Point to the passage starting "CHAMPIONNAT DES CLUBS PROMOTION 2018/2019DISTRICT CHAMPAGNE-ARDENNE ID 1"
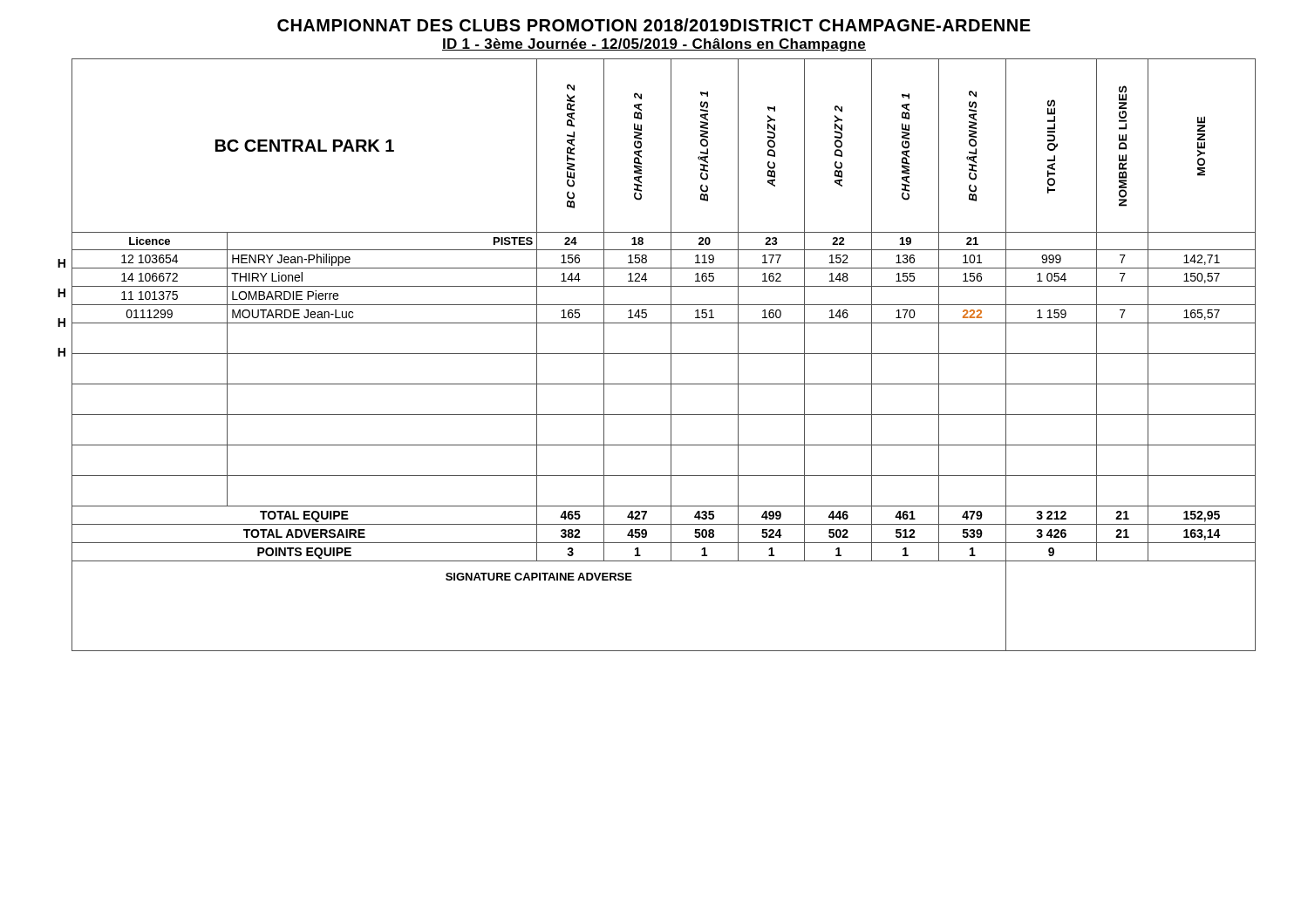1308x924 pixels. pos(654,34)
